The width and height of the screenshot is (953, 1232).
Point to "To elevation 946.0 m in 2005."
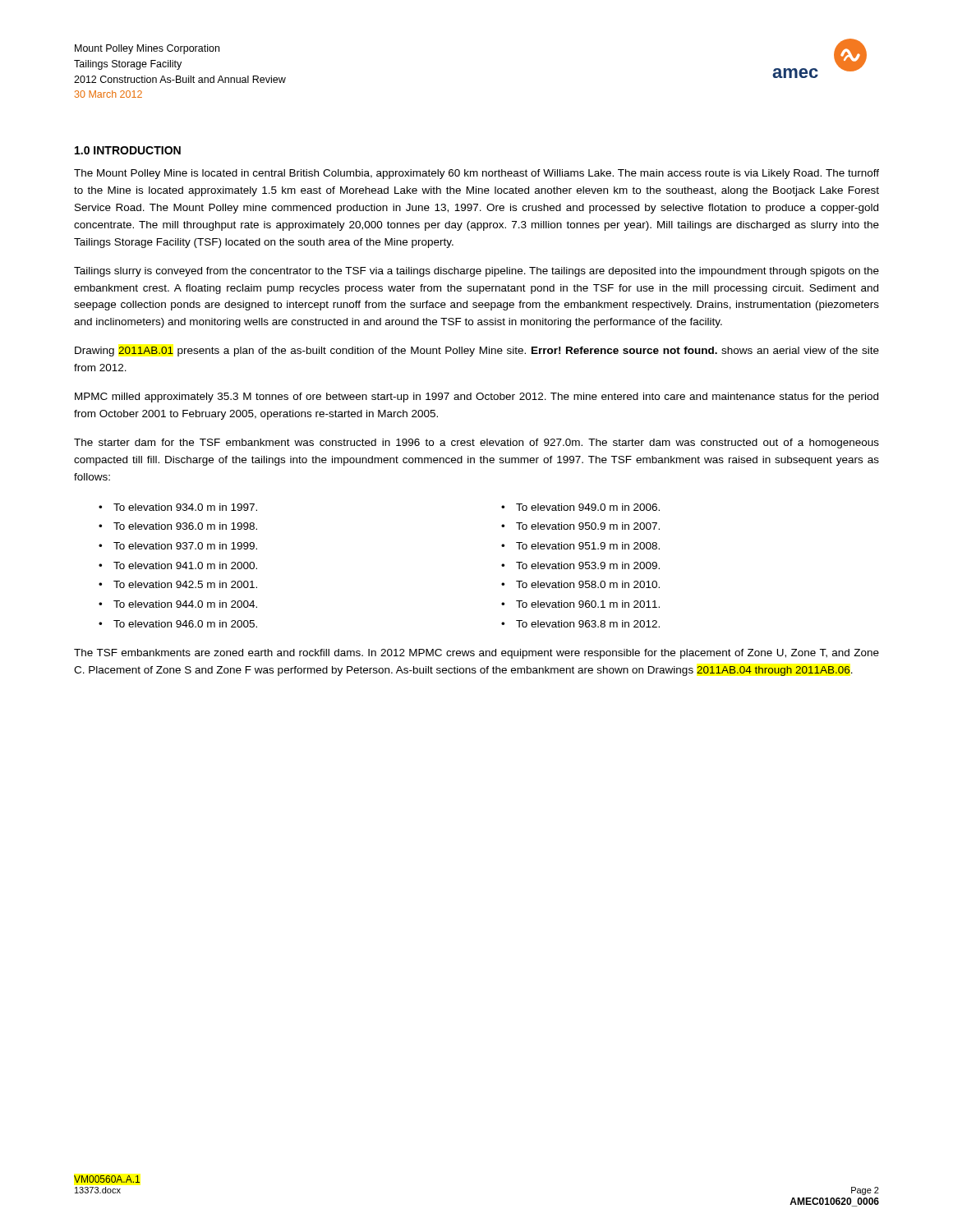coord(186,623)
